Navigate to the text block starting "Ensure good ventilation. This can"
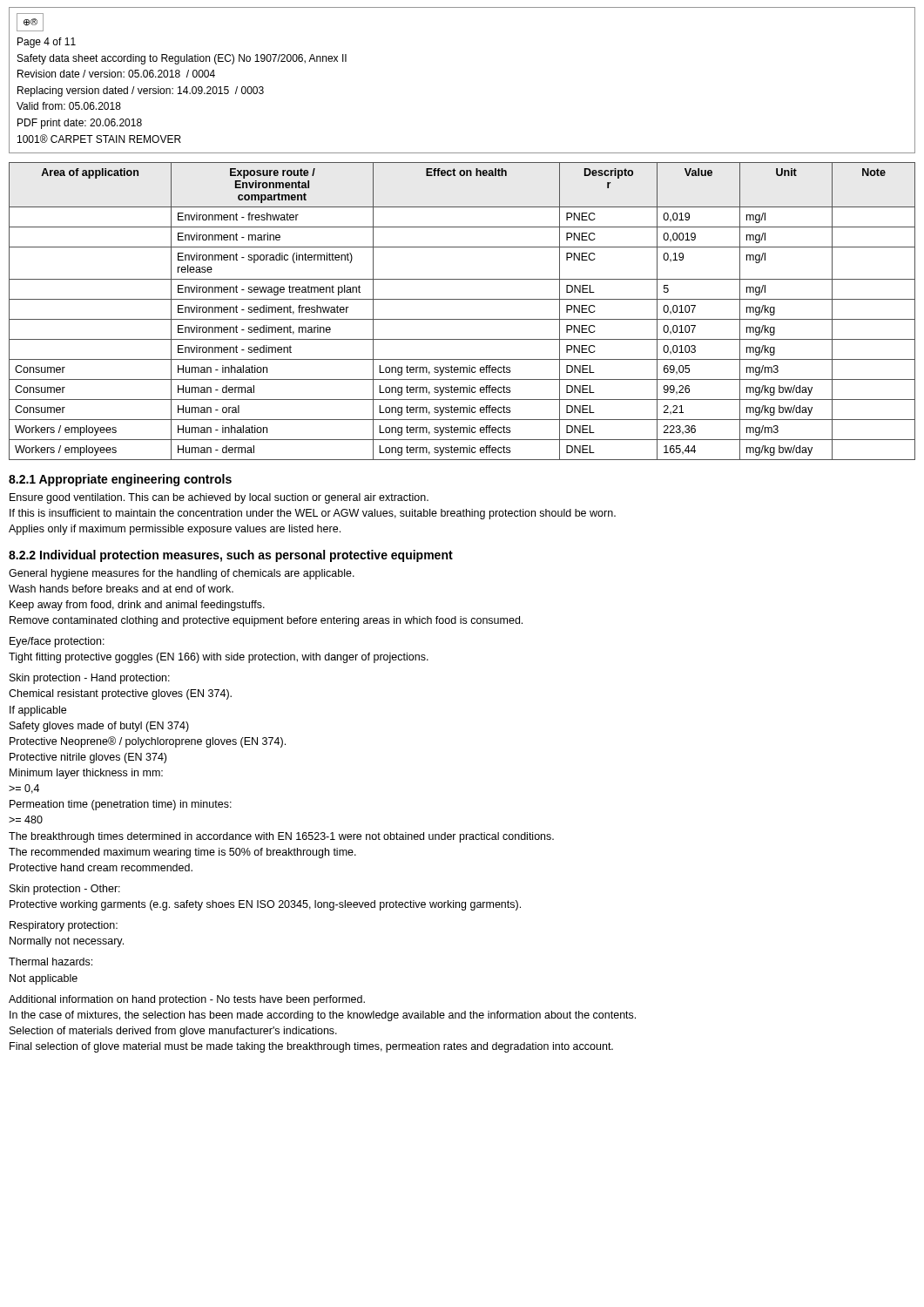The image size is (924, 1307). coord(312,513)
